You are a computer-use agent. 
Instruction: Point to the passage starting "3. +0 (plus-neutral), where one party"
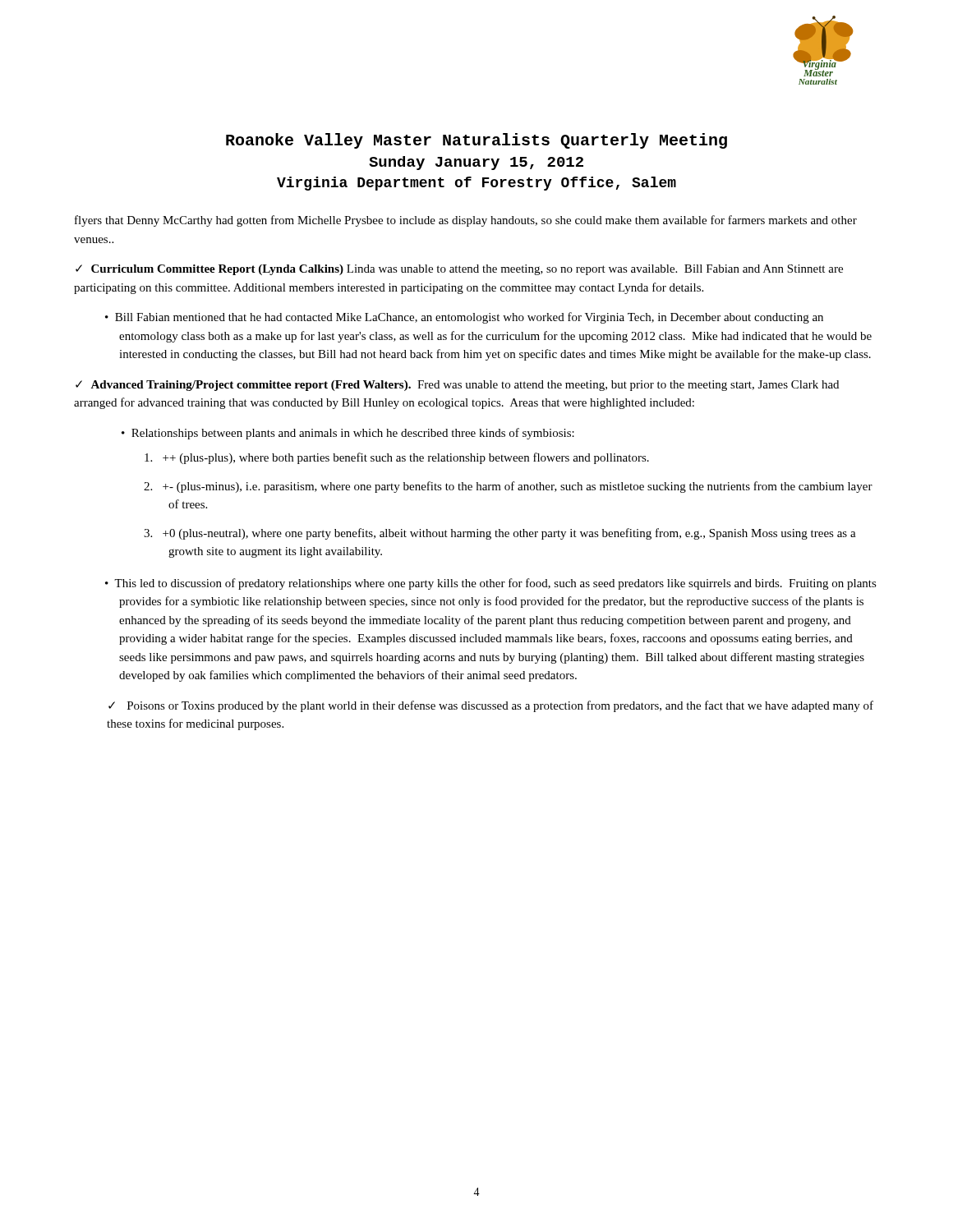click(500, 542)
